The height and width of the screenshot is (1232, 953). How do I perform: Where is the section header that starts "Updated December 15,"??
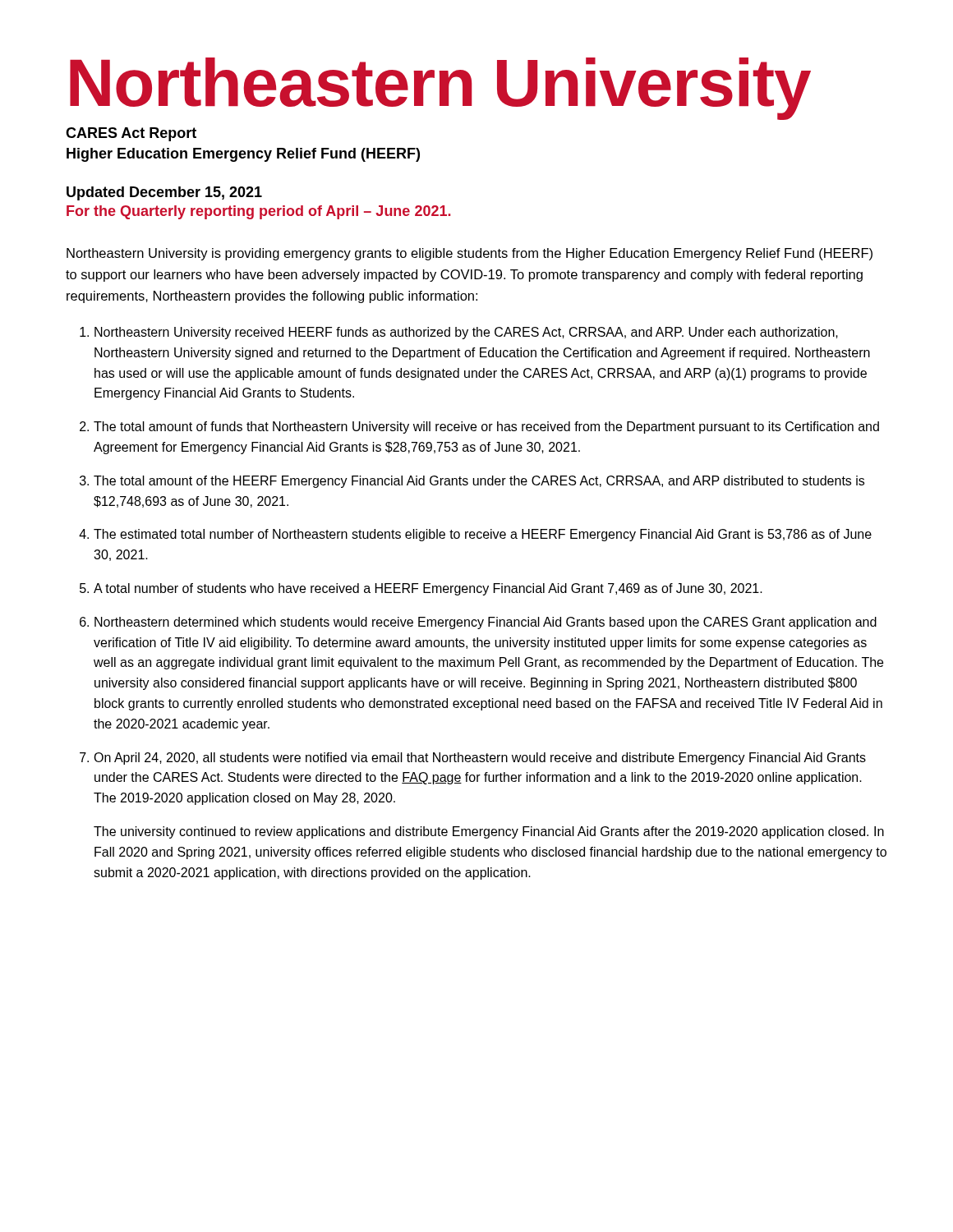[164, 193]
